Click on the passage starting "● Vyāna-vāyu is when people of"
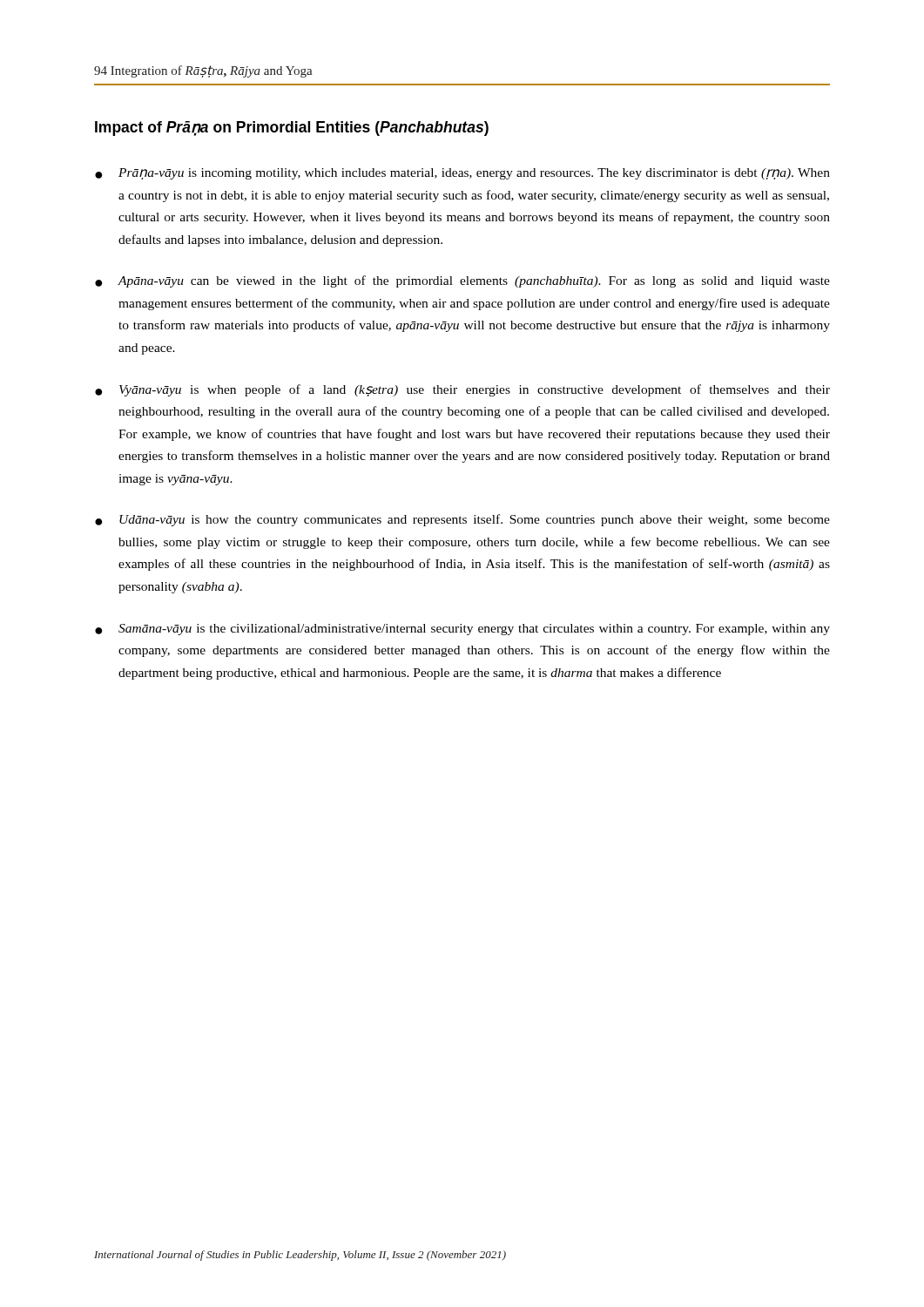The image size is (924, 1307). click(x=462, y=433)
